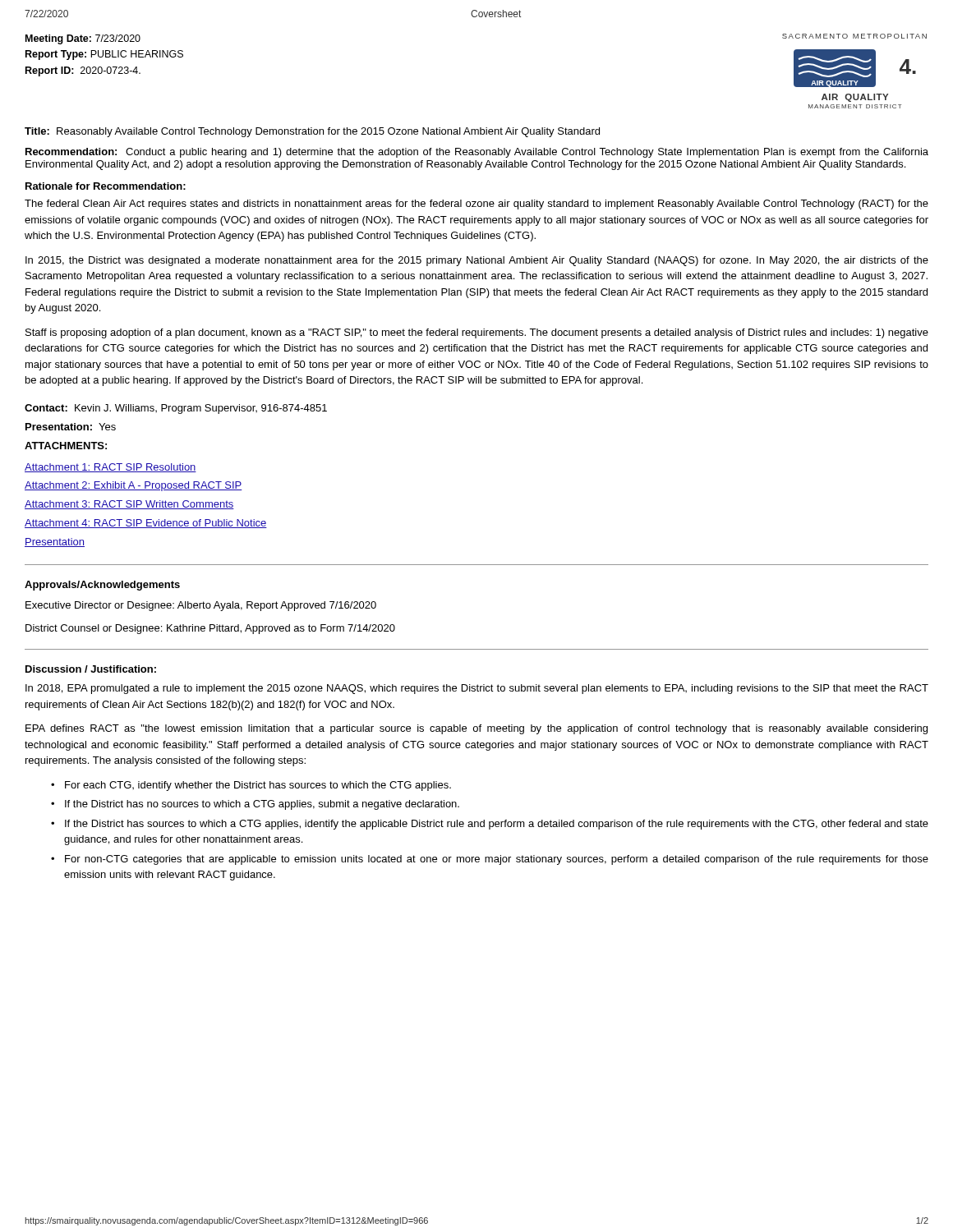Click the passage that begins "Meeting Date: 7/23/2020 Report Type: PUBLIC"
Viewport: 953px width, 1232px height.
[x=104, y=55]
